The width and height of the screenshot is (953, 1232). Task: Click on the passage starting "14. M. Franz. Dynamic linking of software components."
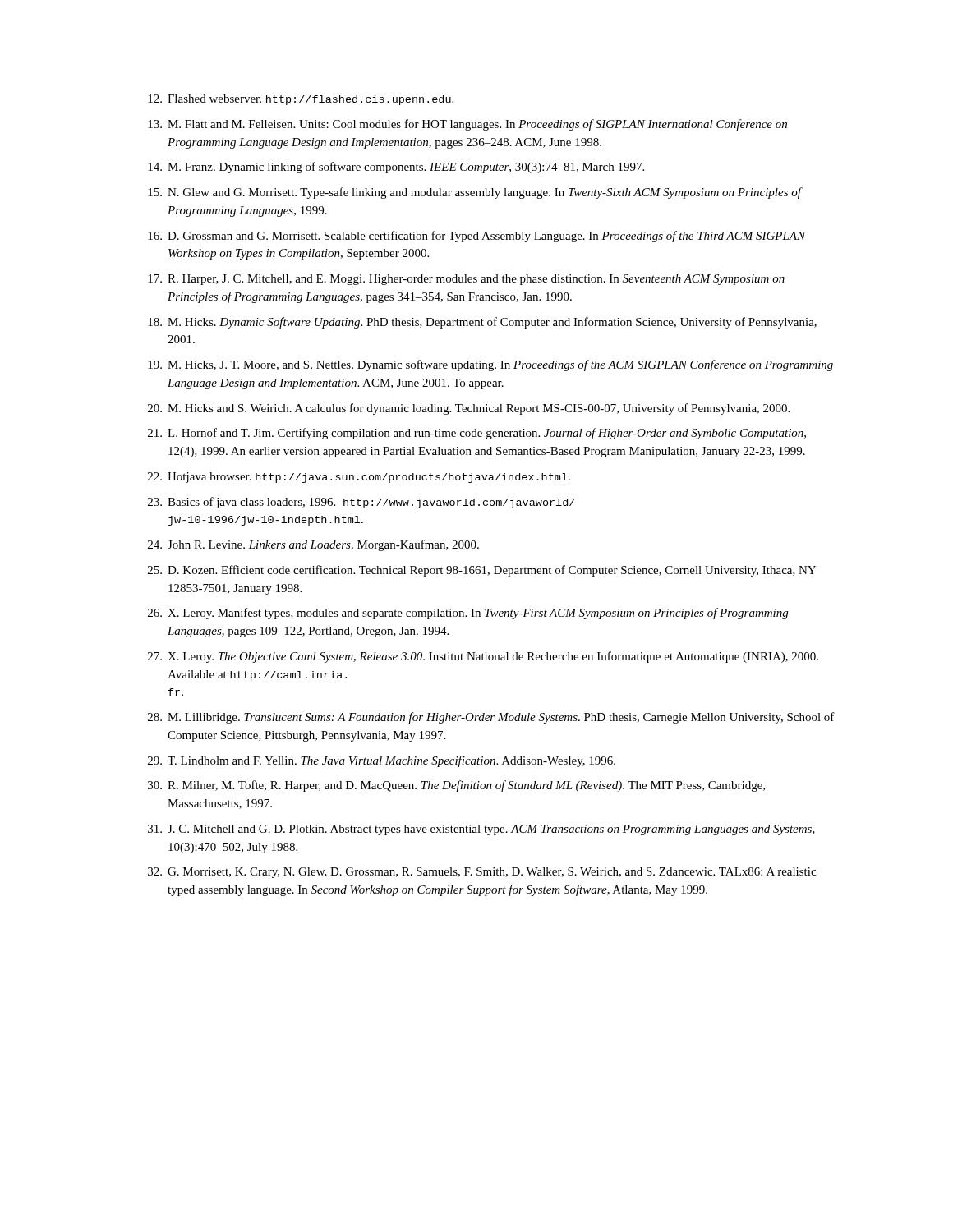[x=485, y=168]
